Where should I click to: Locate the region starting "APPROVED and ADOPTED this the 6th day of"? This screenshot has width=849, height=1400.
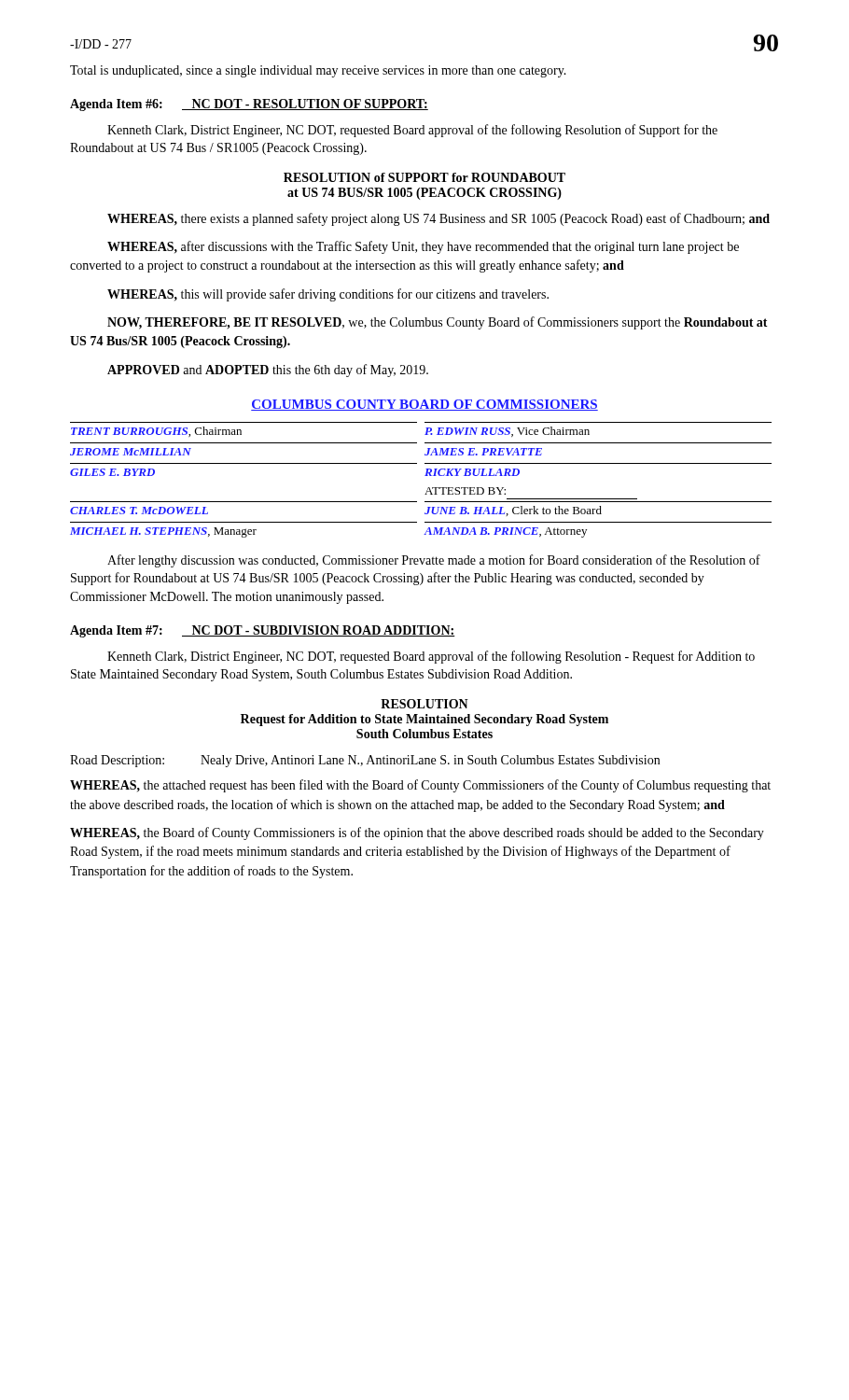click(268, 370)
